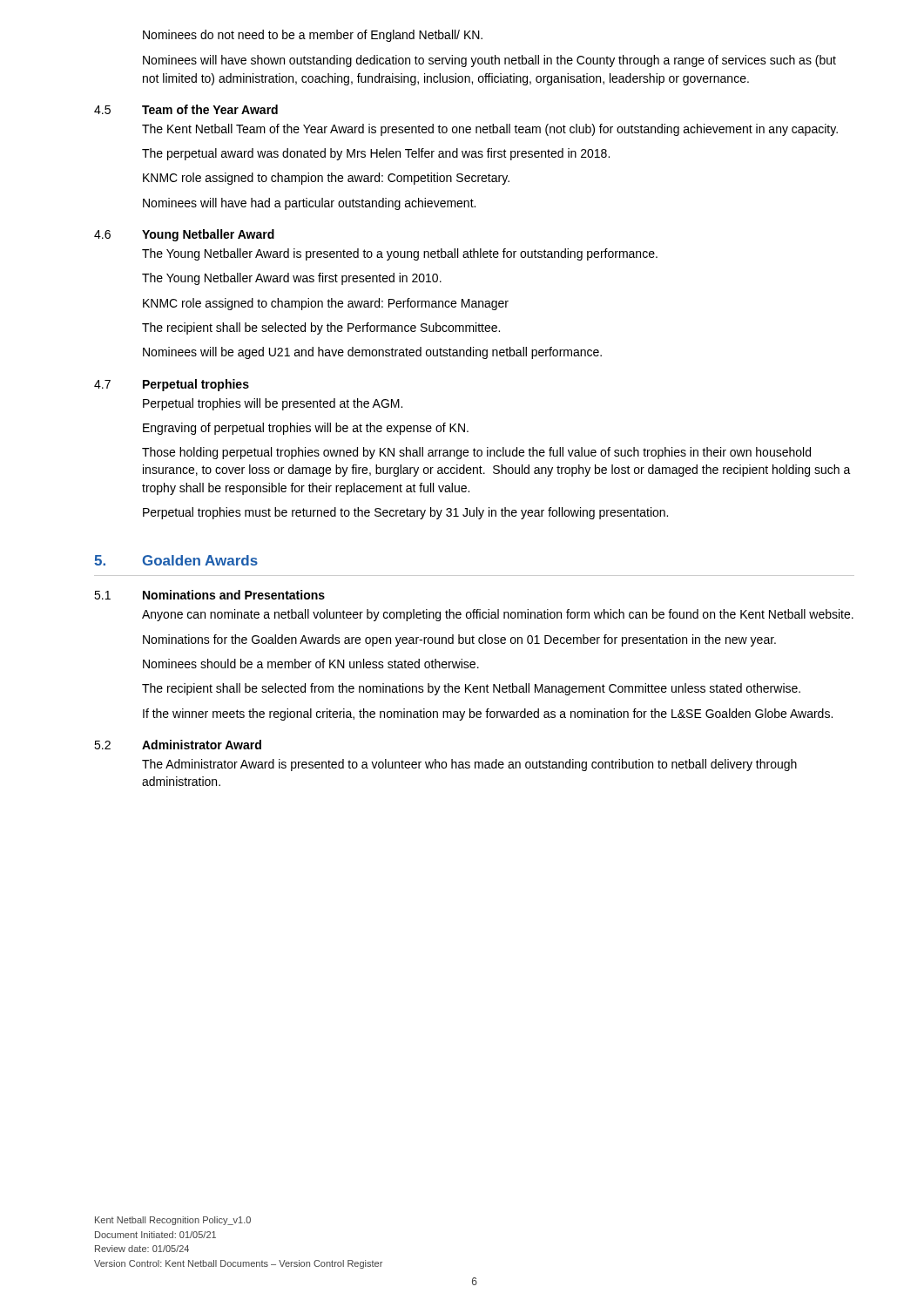This screenshot has width=924, height=1307.
Task: Locate the block of text that opens with "Perpetual trophies will be presented"
Action: 273,403
